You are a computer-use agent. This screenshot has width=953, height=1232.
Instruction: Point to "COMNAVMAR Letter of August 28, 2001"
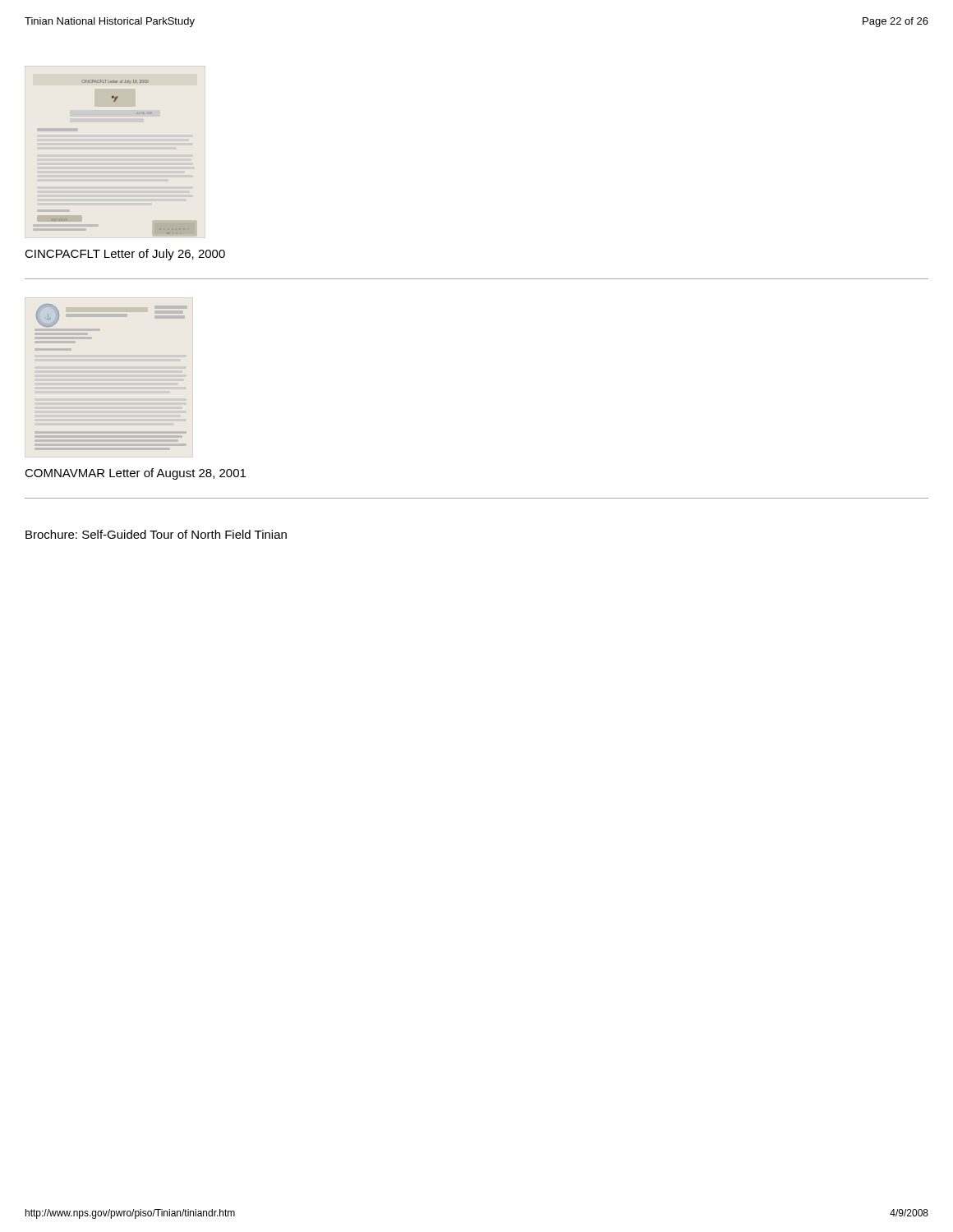(x=136, y=473)
